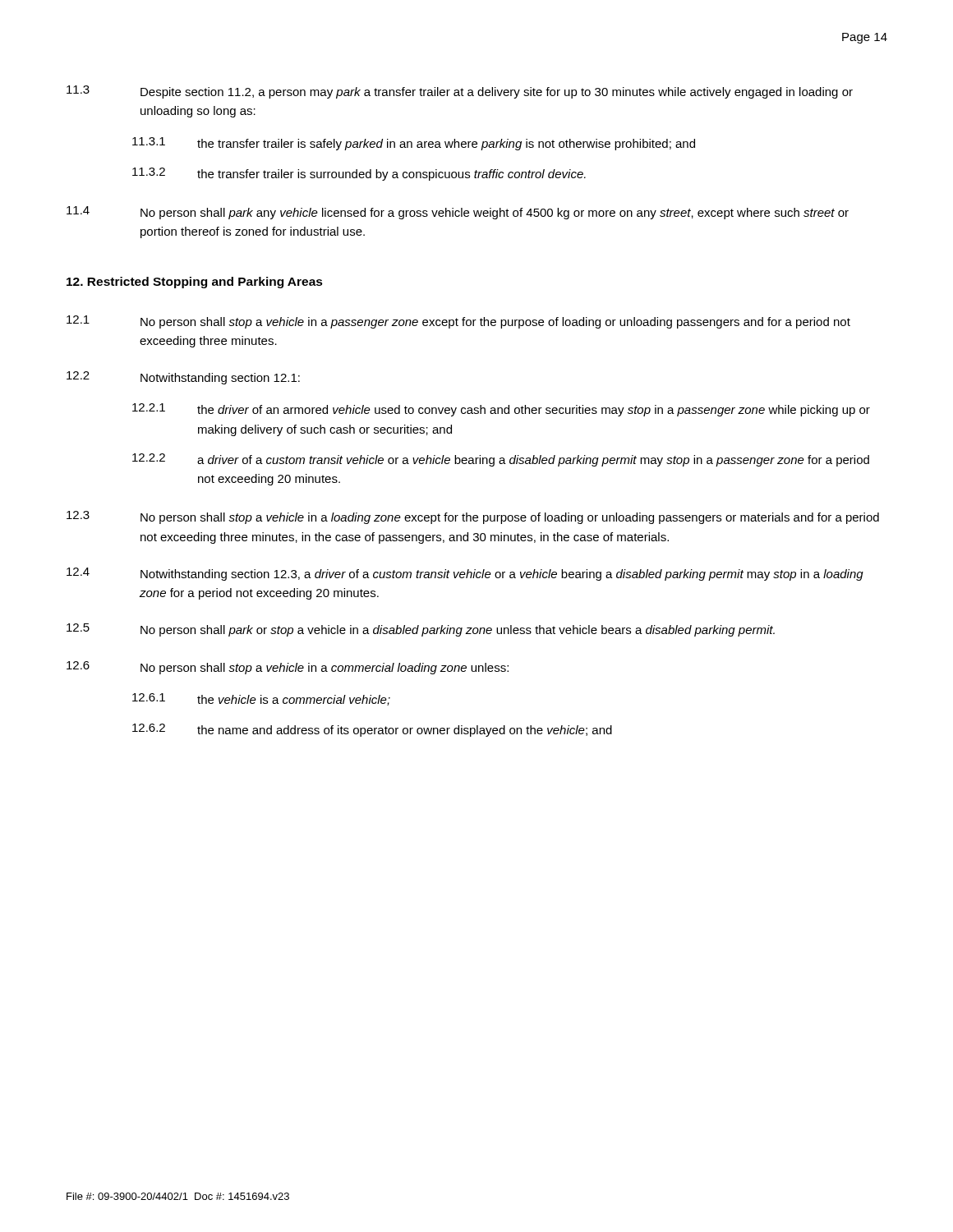Point to the text block starting "12.2.2 a driver of a"
953x1232 pixels.
509,469
